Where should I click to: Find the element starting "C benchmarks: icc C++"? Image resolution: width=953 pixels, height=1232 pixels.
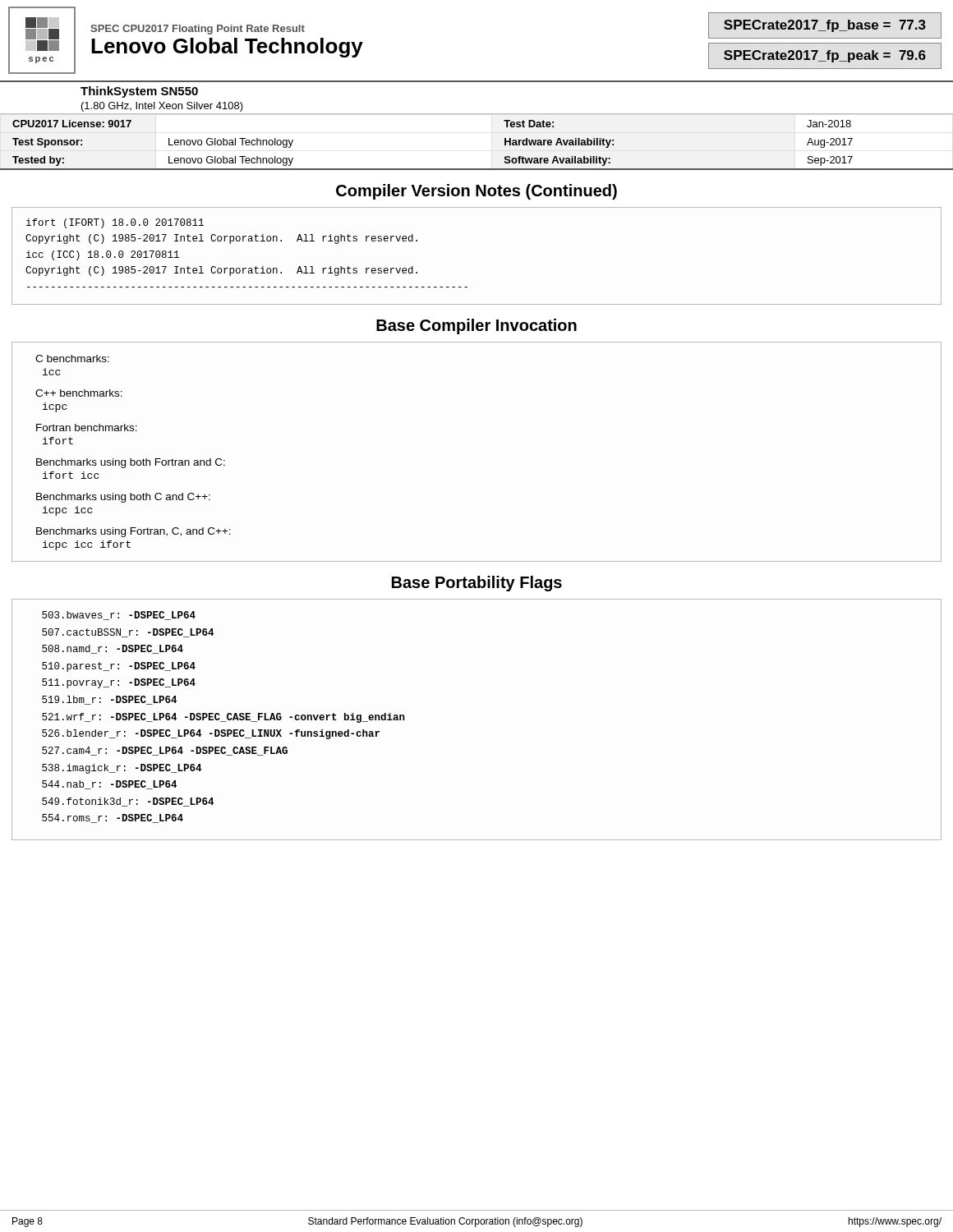click(x=72, y=359)
